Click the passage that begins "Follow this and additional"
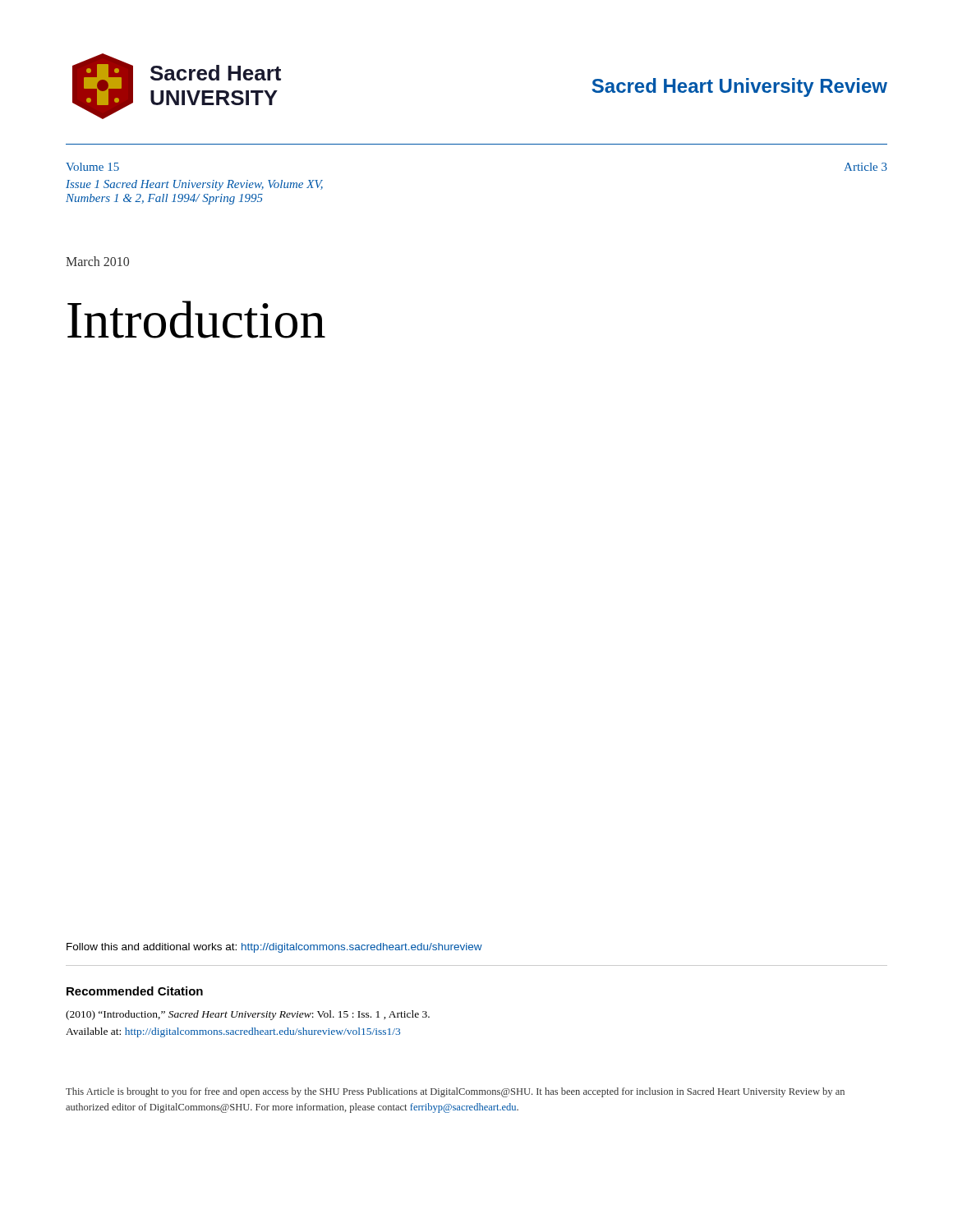 coord(274,947)
